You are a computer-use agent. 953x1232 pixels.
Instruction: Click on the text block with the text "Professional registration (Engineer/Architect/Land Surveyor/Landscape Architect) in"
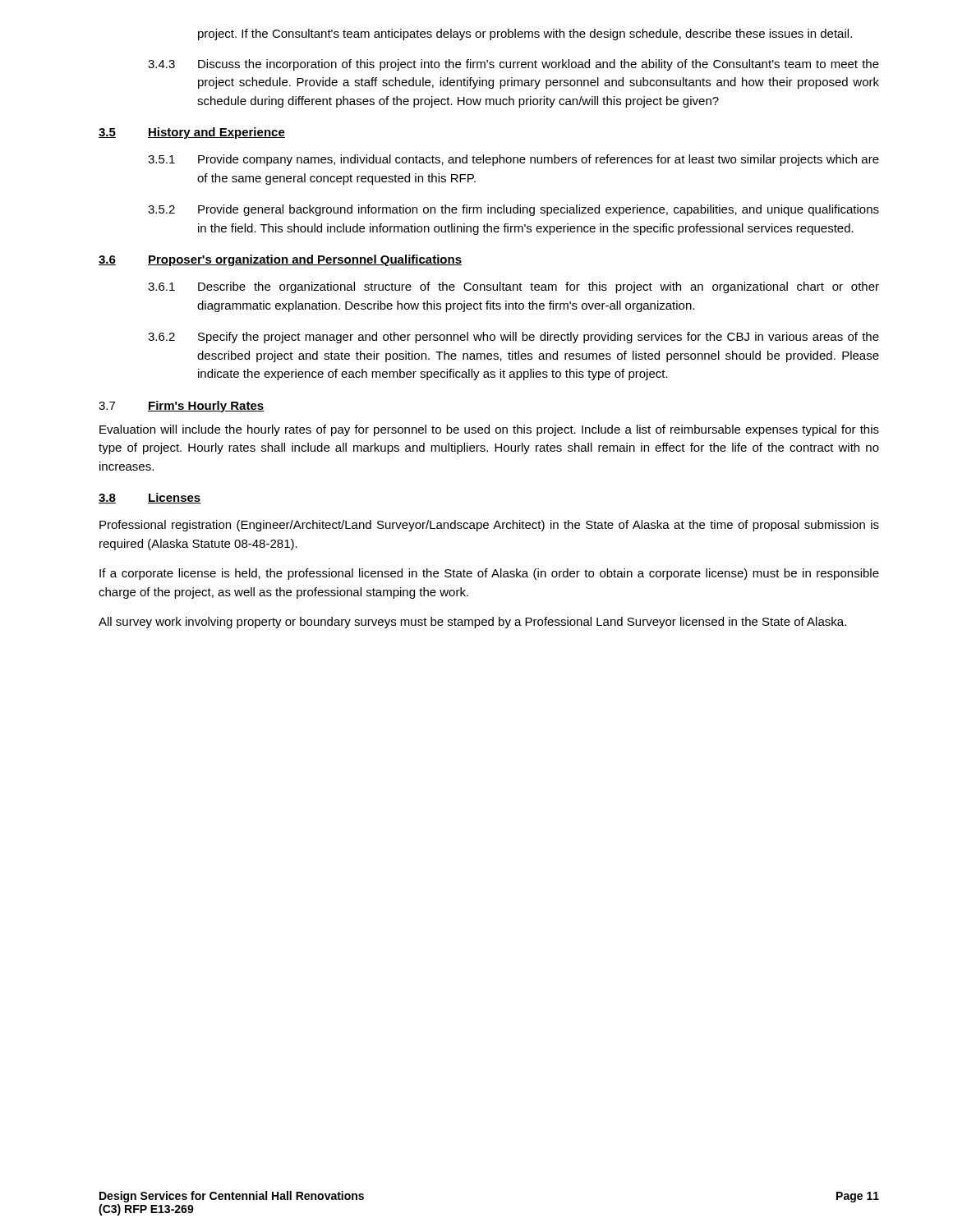pyautogui.click(x=489, y=534)
